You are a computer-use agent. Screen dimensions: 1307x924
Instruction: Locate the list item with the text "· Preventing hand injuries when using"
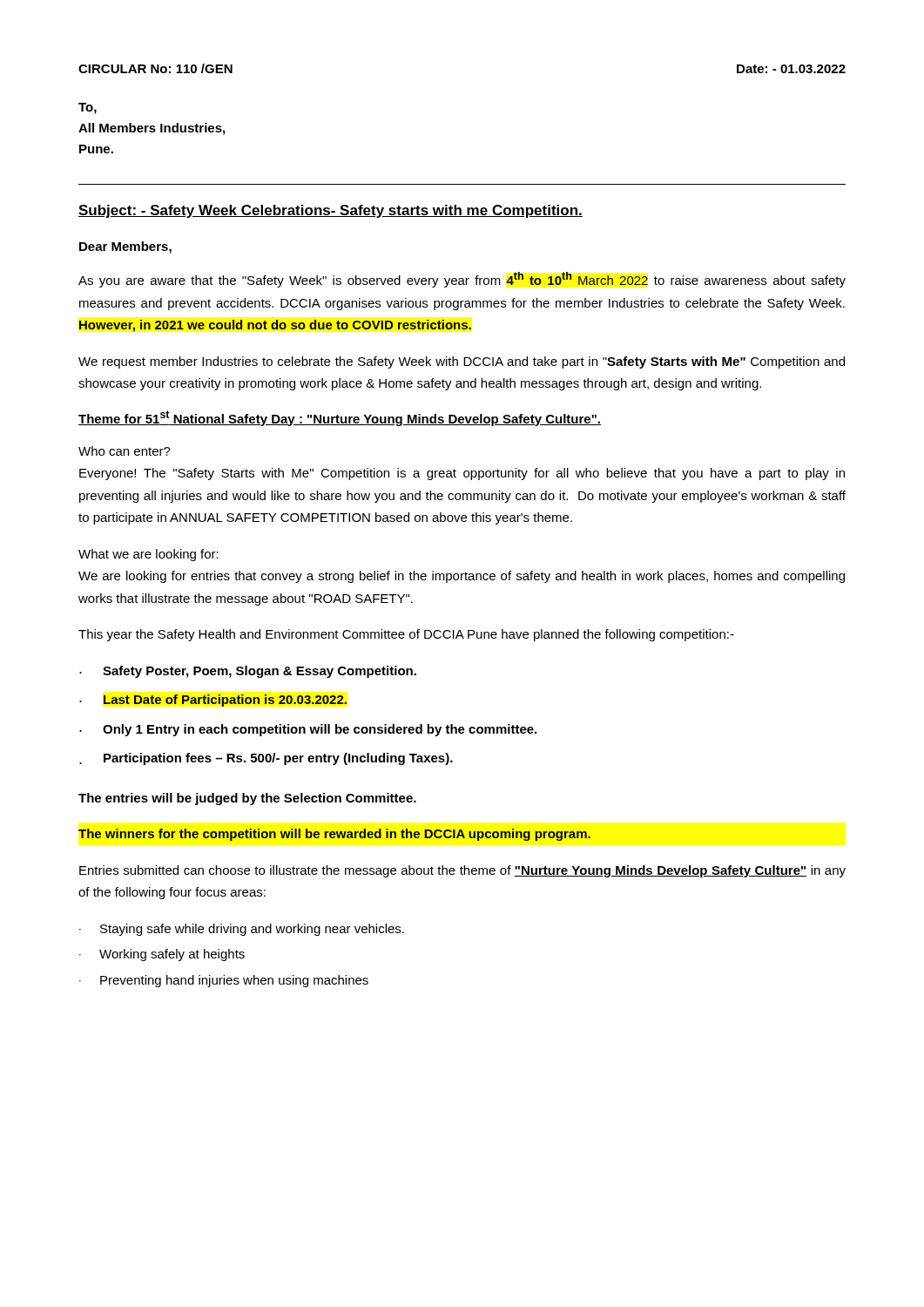(224, 980)
